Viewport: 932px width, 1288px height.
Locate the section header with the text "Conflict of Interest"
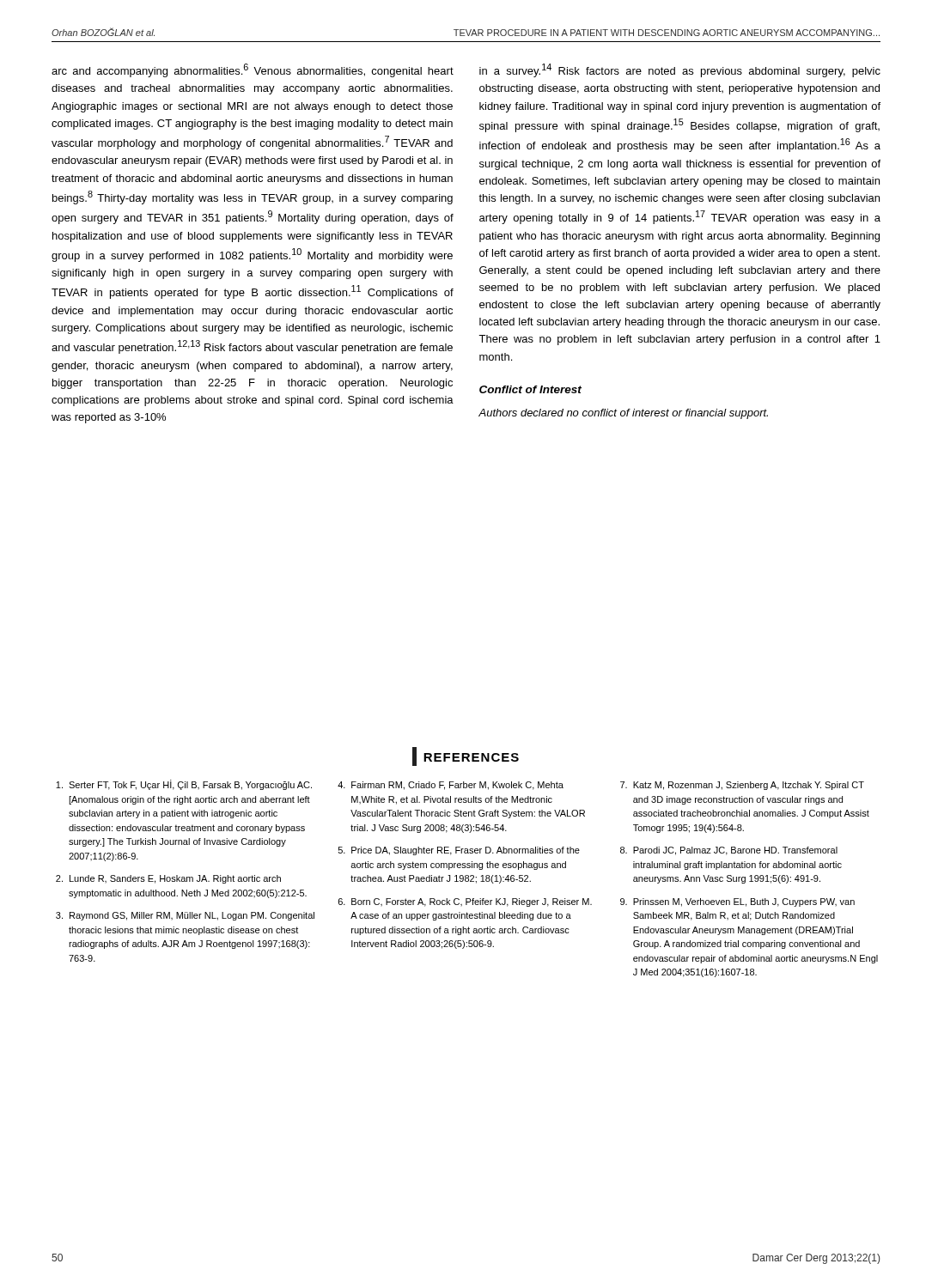pos(530,389)
